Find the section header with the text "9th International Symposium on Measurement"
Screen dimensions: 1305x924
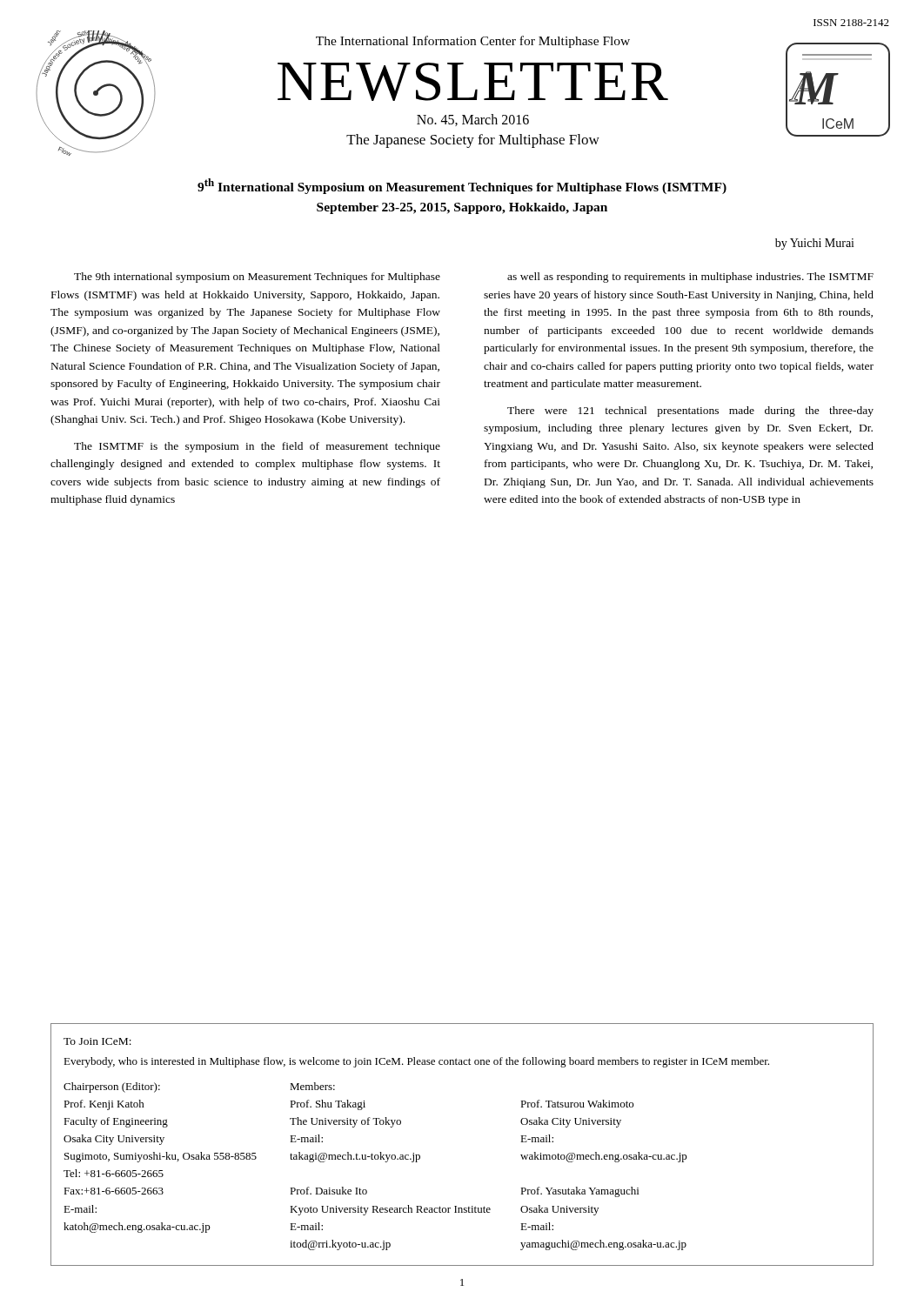(462, 196)
